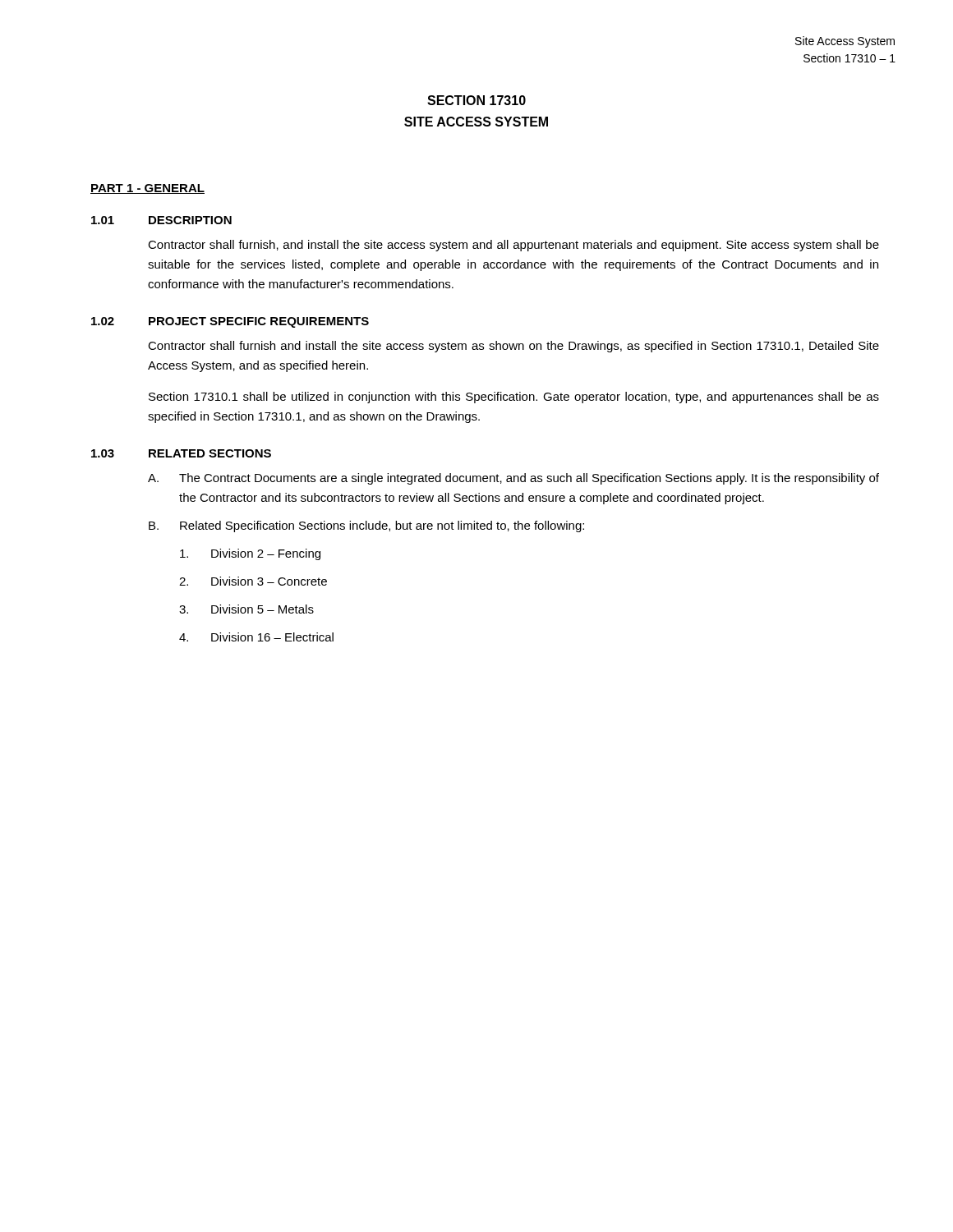The image size is (953, 1232).
Task: Where is the section header that starts "1.02 PROJECT SPECIFIC"?
Action: (230, 321)
